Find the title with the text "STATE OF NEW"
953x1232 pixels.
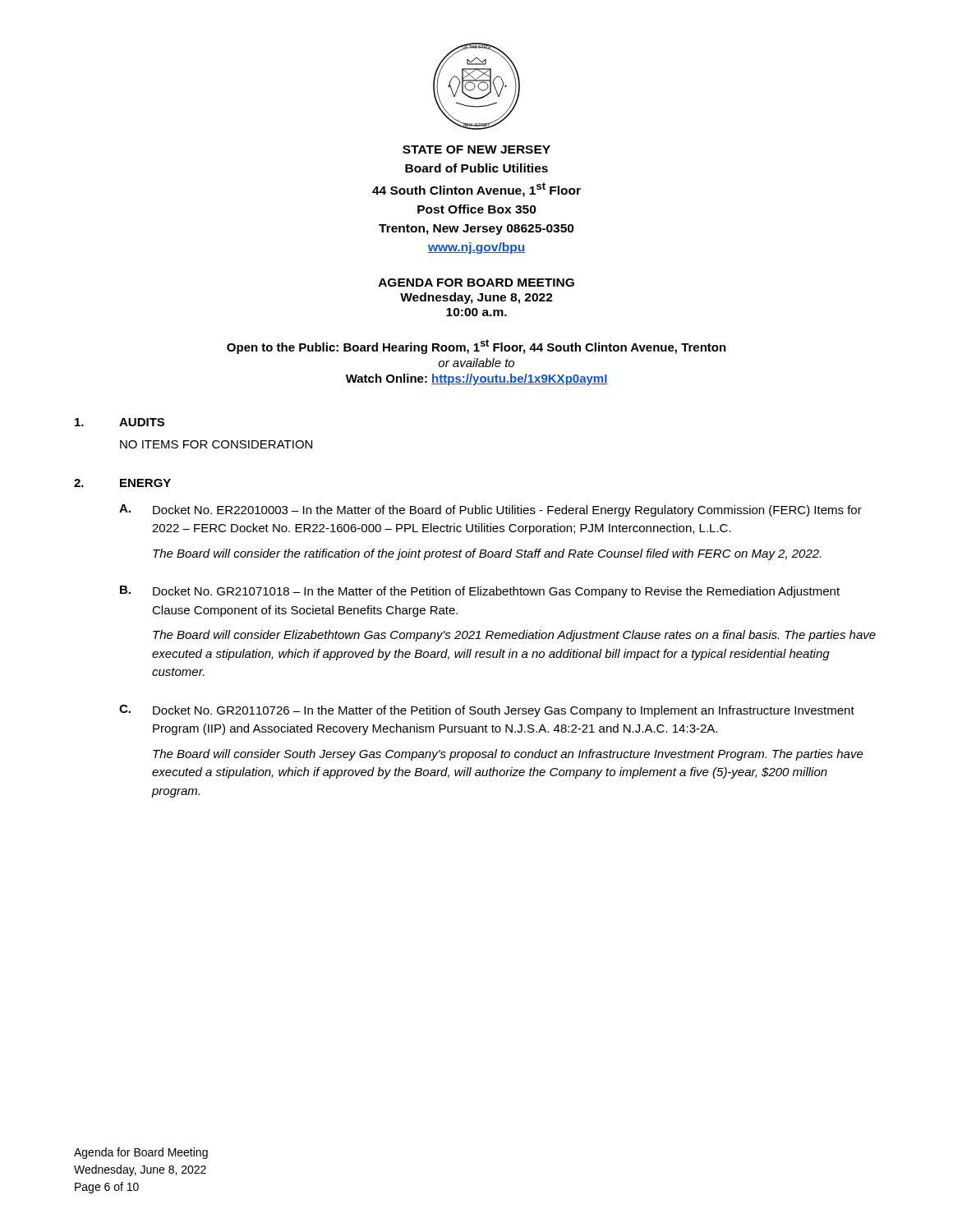(476, 198)
